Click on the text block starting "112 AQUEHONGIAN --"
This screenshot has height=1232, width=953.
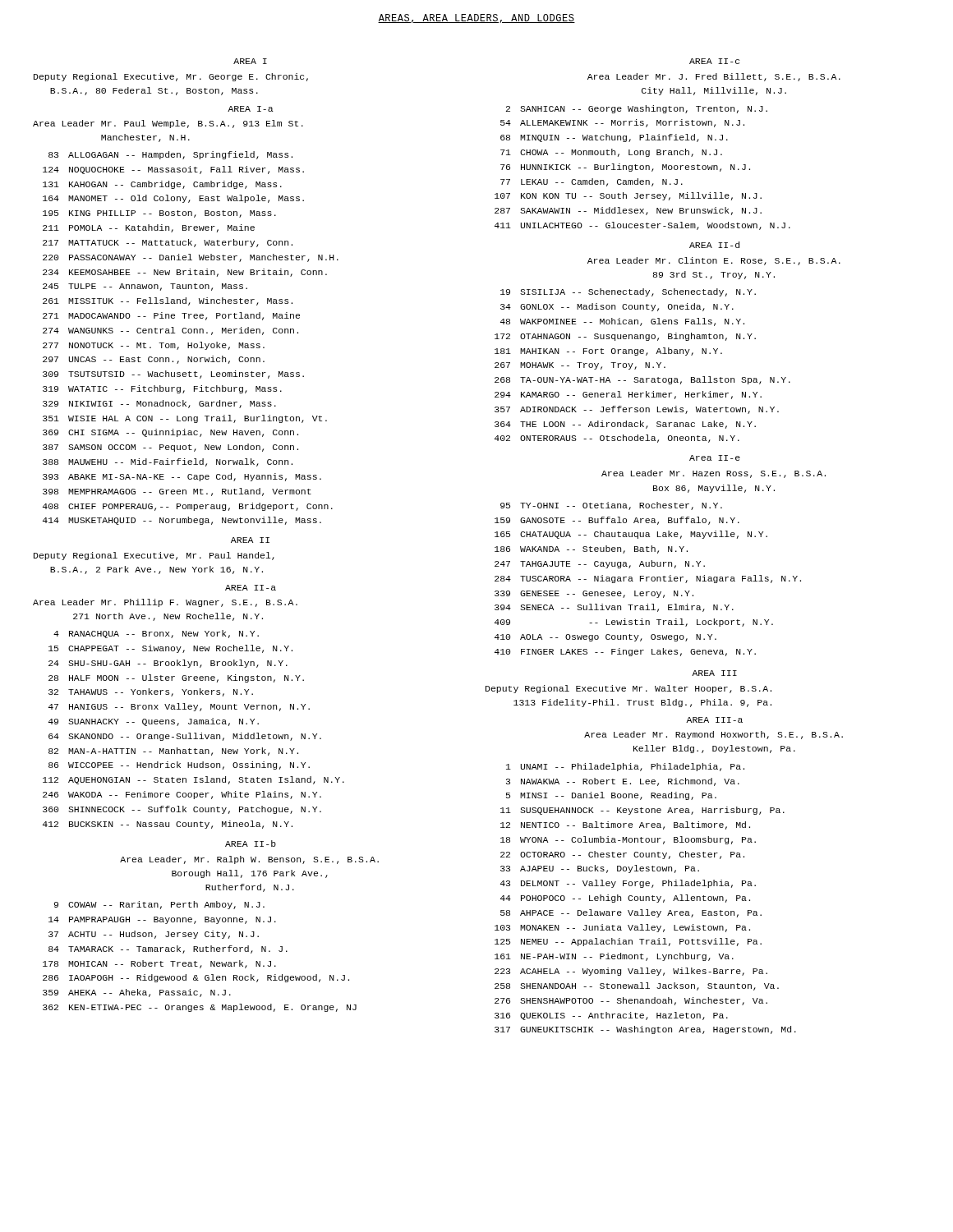(x=189, y=780)
